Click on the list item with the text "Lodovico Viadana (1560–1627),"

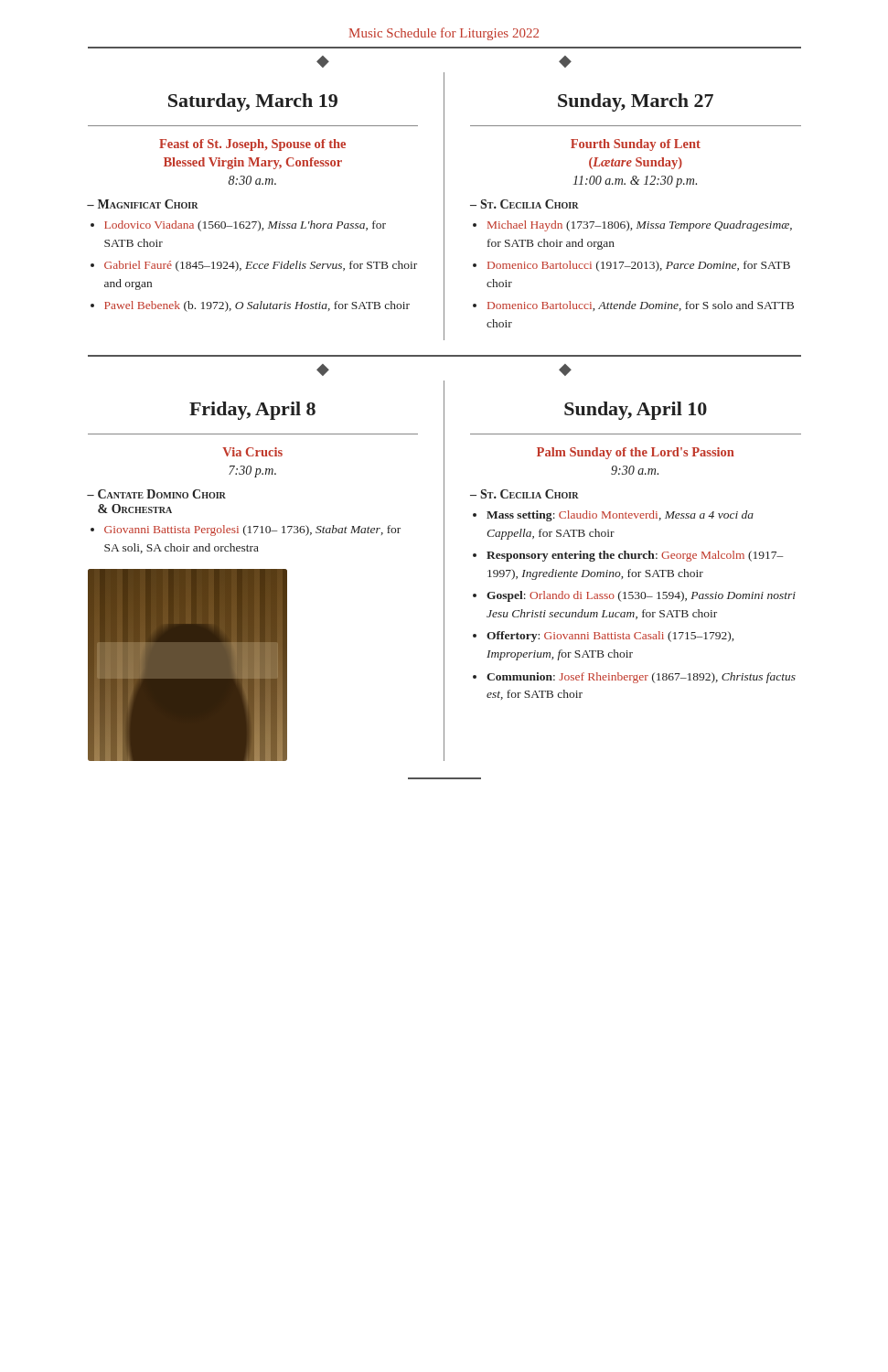coord(245,234)
